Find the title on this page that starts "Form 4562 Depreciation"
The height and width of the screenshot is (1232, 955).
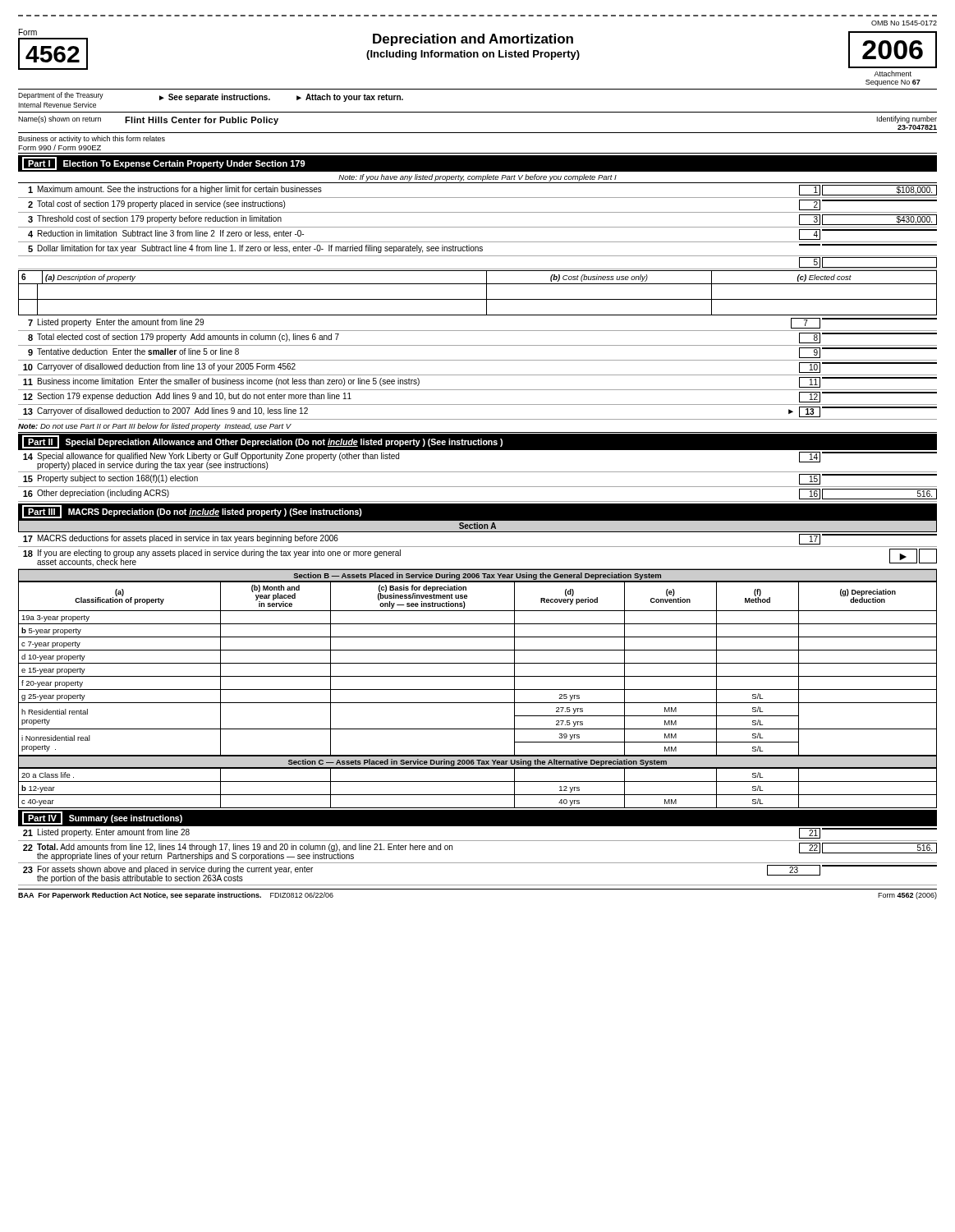(478, 57)
